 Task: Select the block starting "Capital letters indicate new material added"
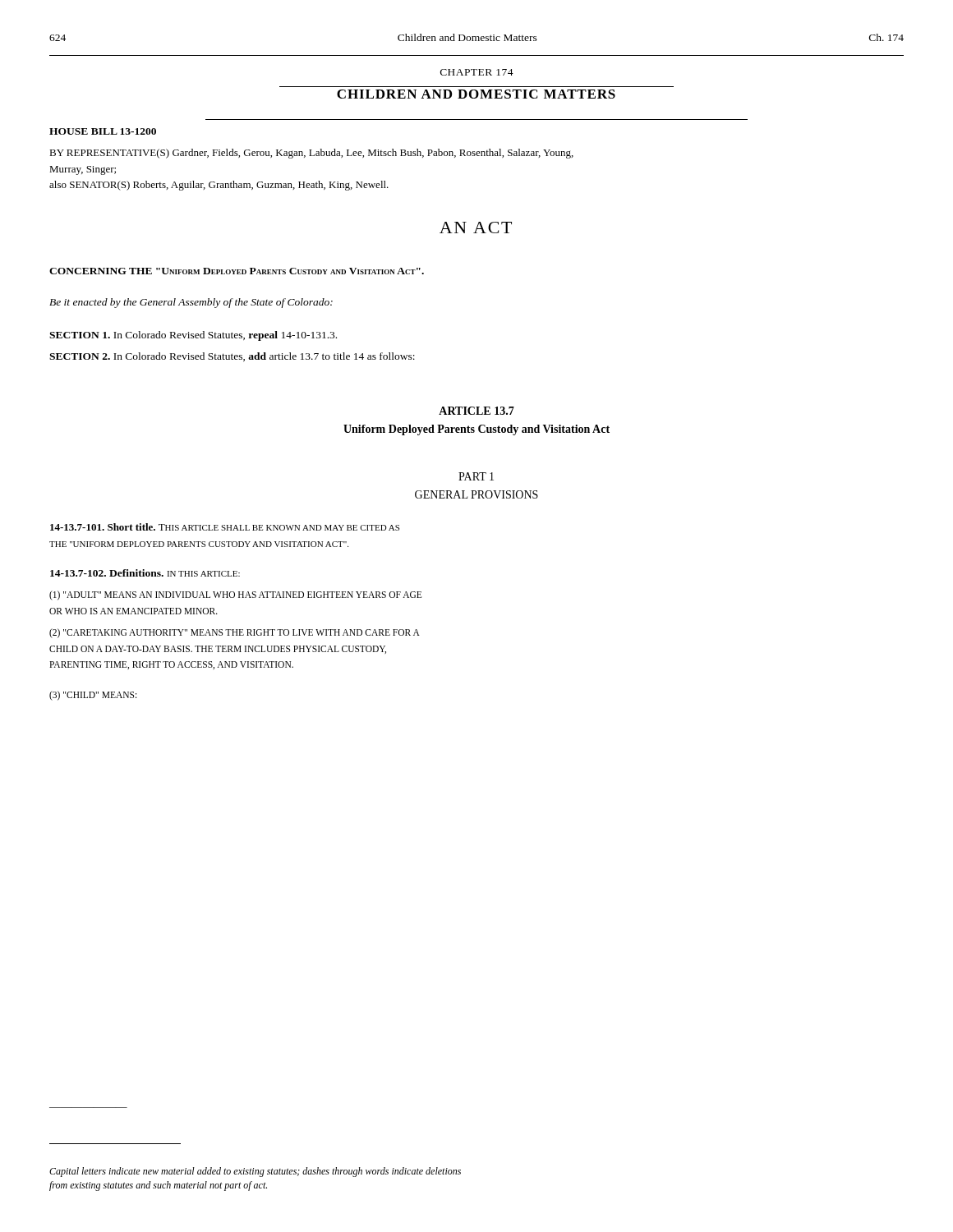point(255,1178)
